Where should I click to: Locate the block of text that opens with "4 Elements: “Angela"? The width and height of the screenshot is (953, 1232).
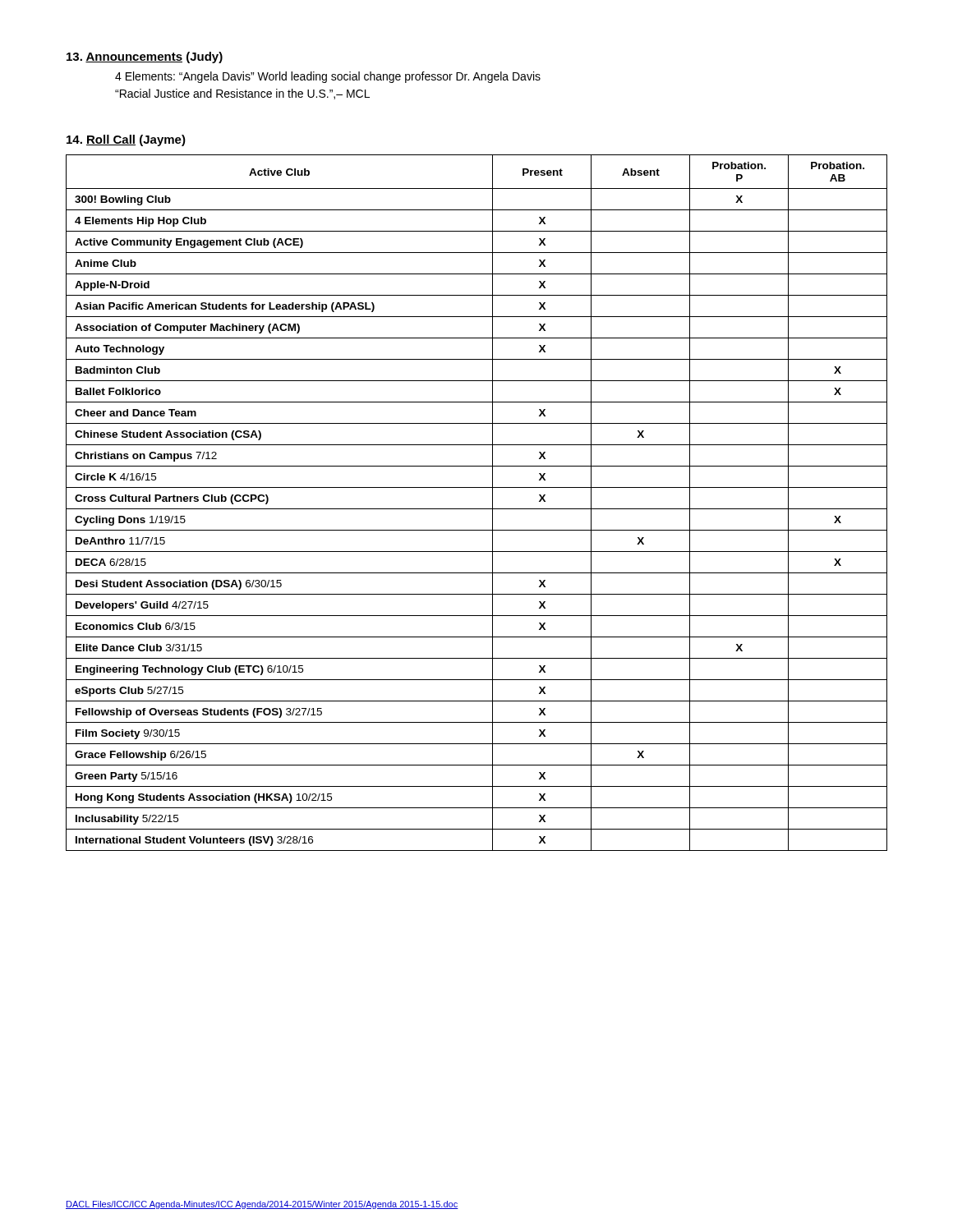328,85
